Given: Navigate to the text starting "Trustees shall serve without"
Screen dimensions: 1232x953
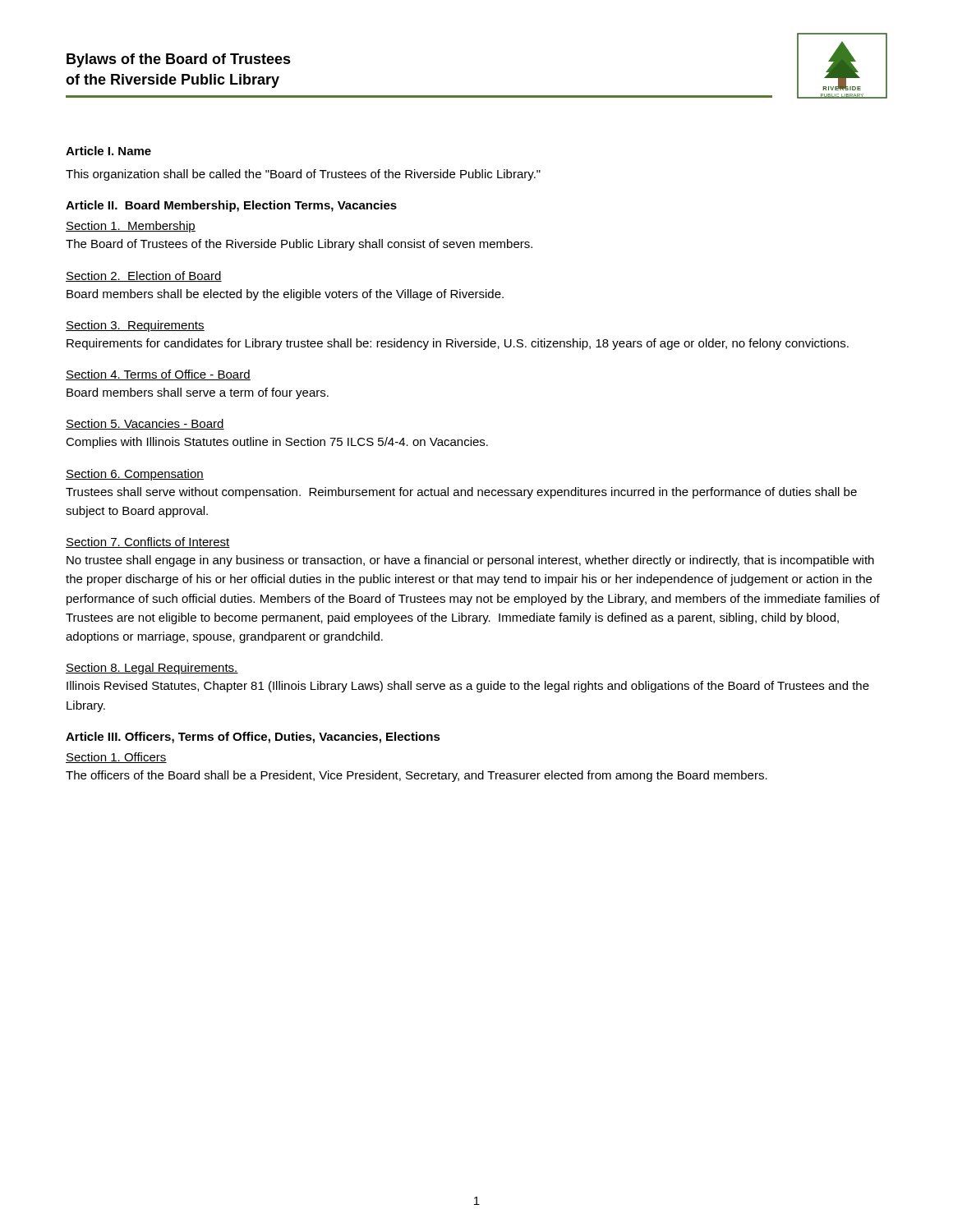Looking at the screenshot, I should click(461, 501).
